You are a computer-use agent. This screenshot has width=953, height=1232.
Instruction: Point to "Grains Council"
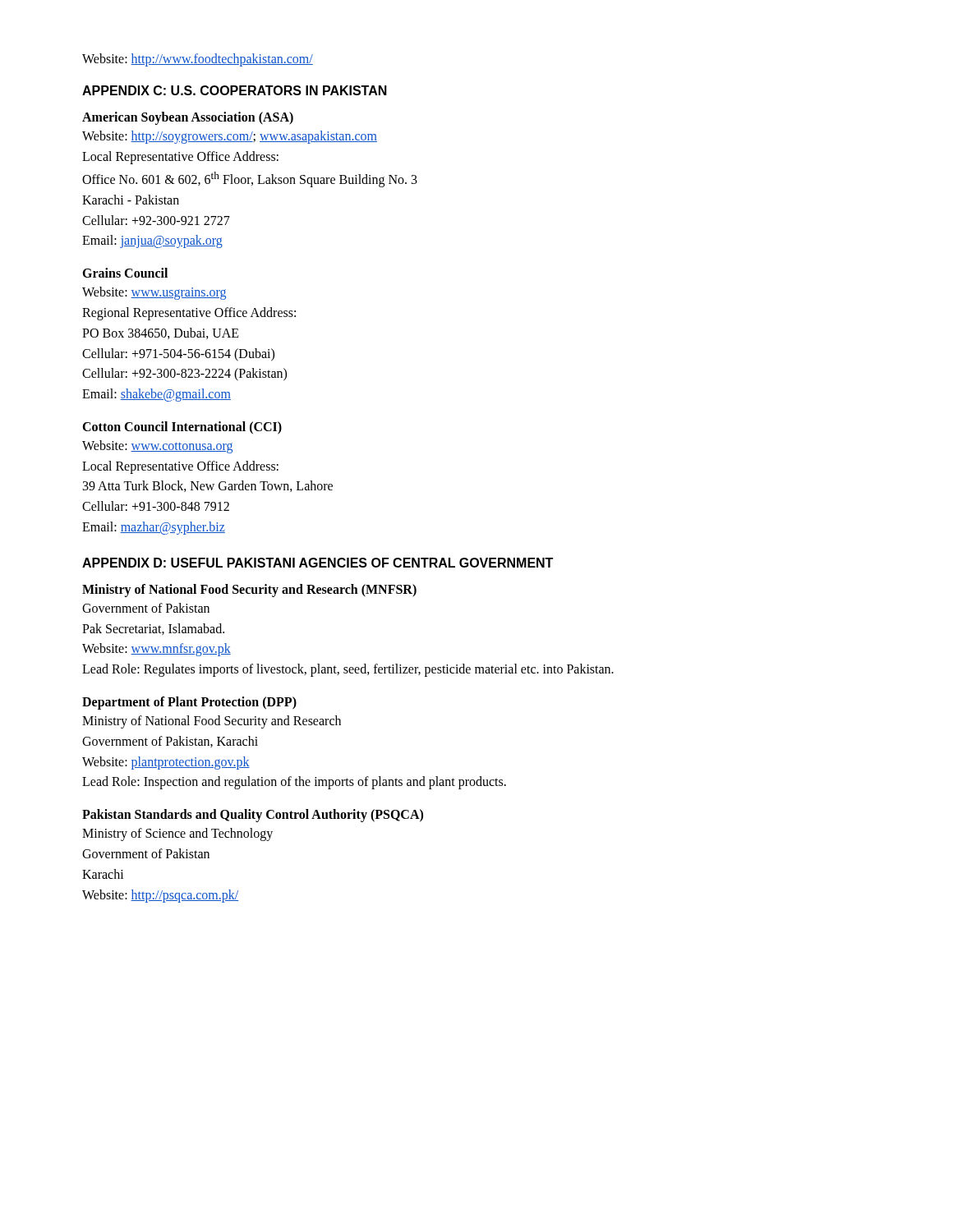coord(125,273)
